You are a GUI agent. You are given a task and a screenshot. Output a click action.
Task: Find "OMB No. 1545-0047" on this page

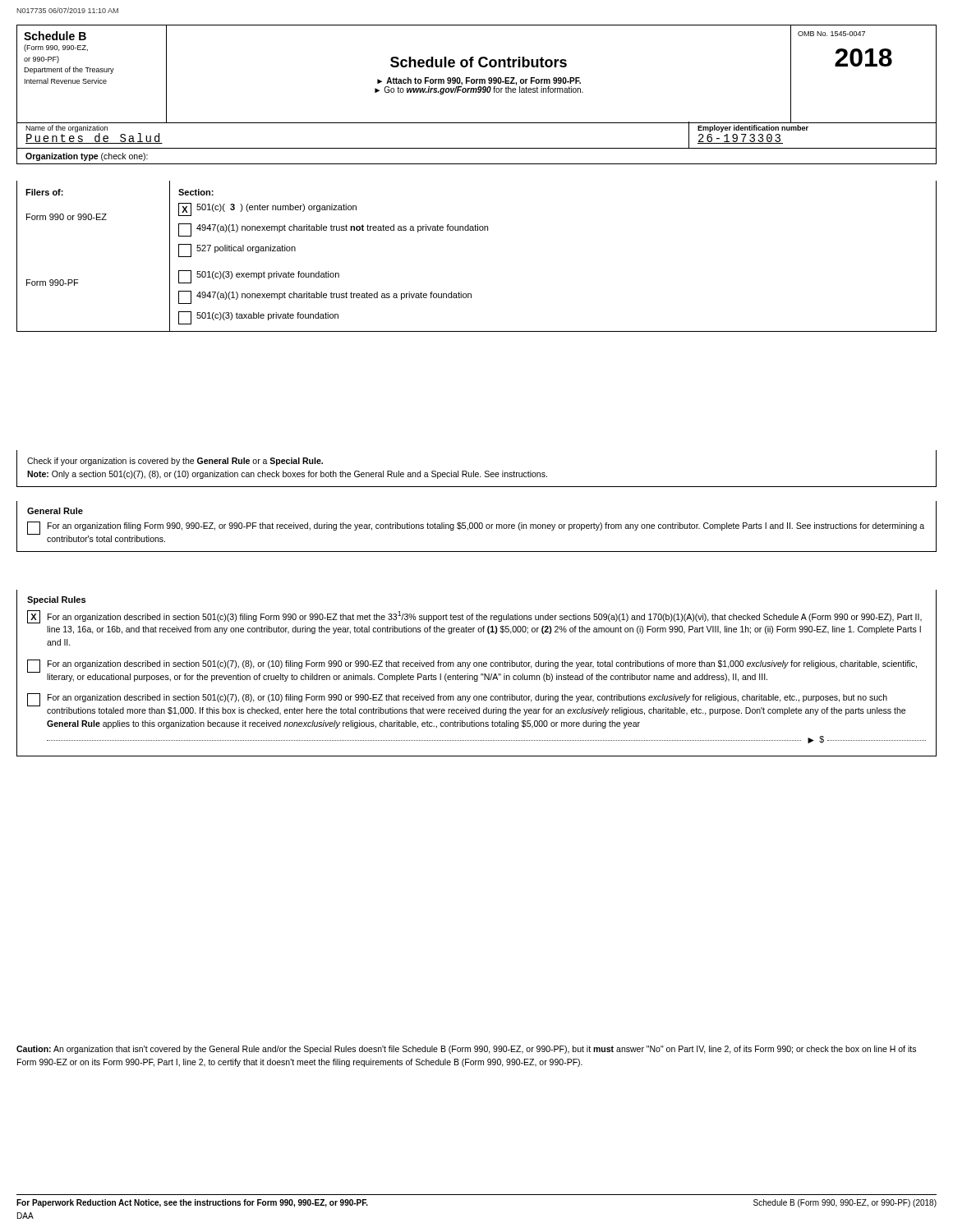tap(832, 34)
